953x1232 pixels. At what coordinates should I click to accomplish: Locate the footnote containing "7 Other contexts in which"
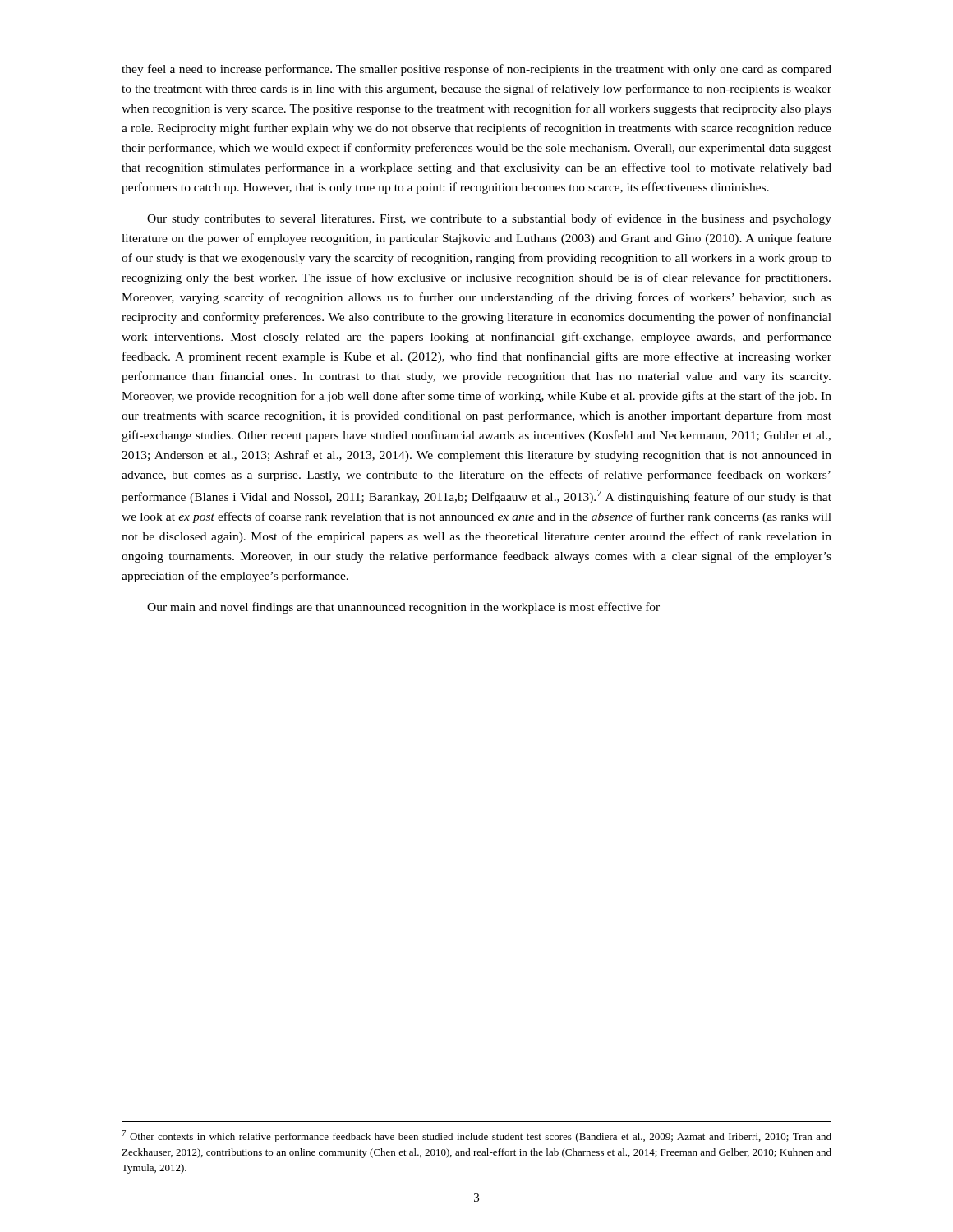[x=476, y=1151]
